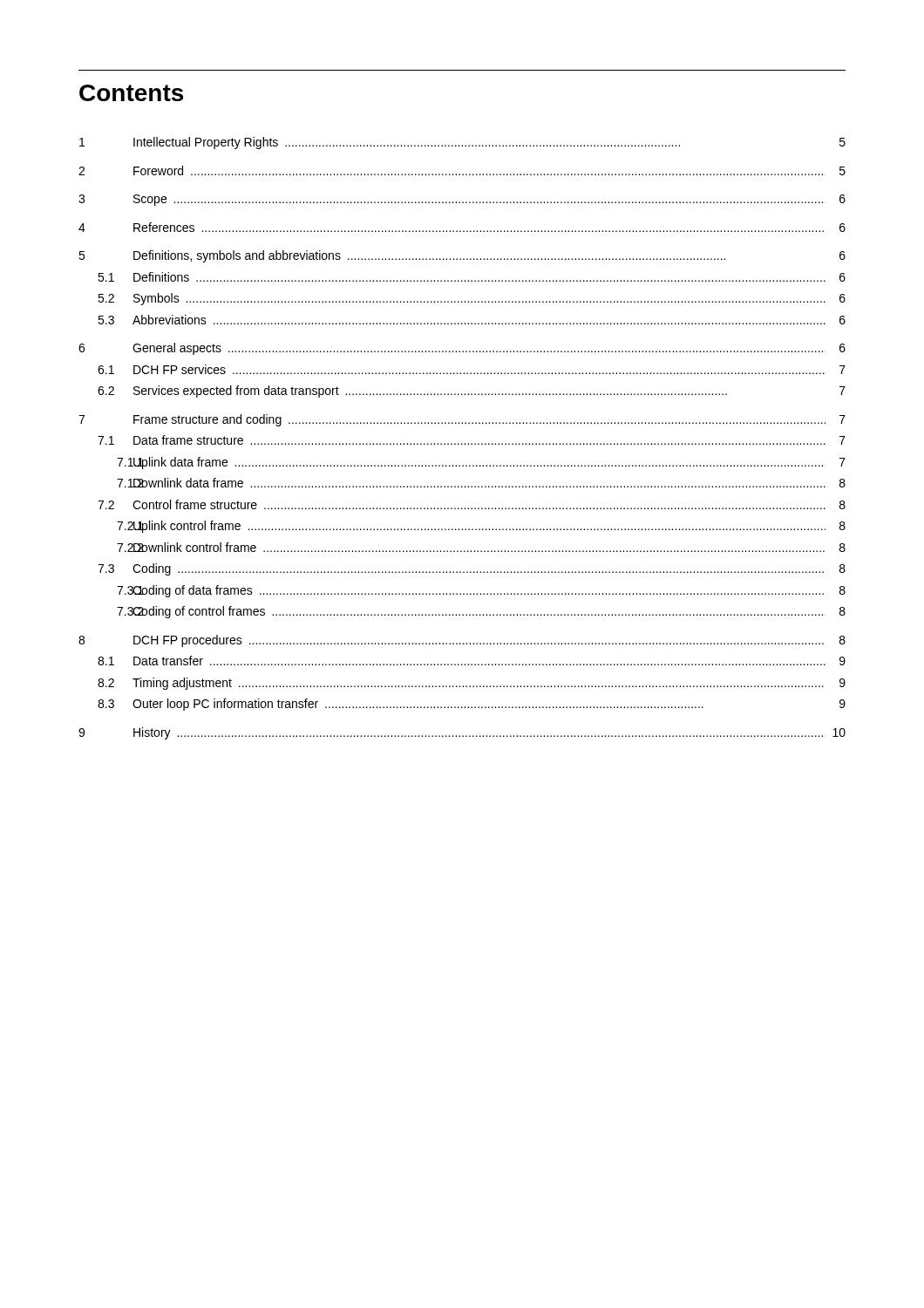Point to "8.1 Data transfer"
This screenshot has height=1308, width=924.
click(462, 661)
